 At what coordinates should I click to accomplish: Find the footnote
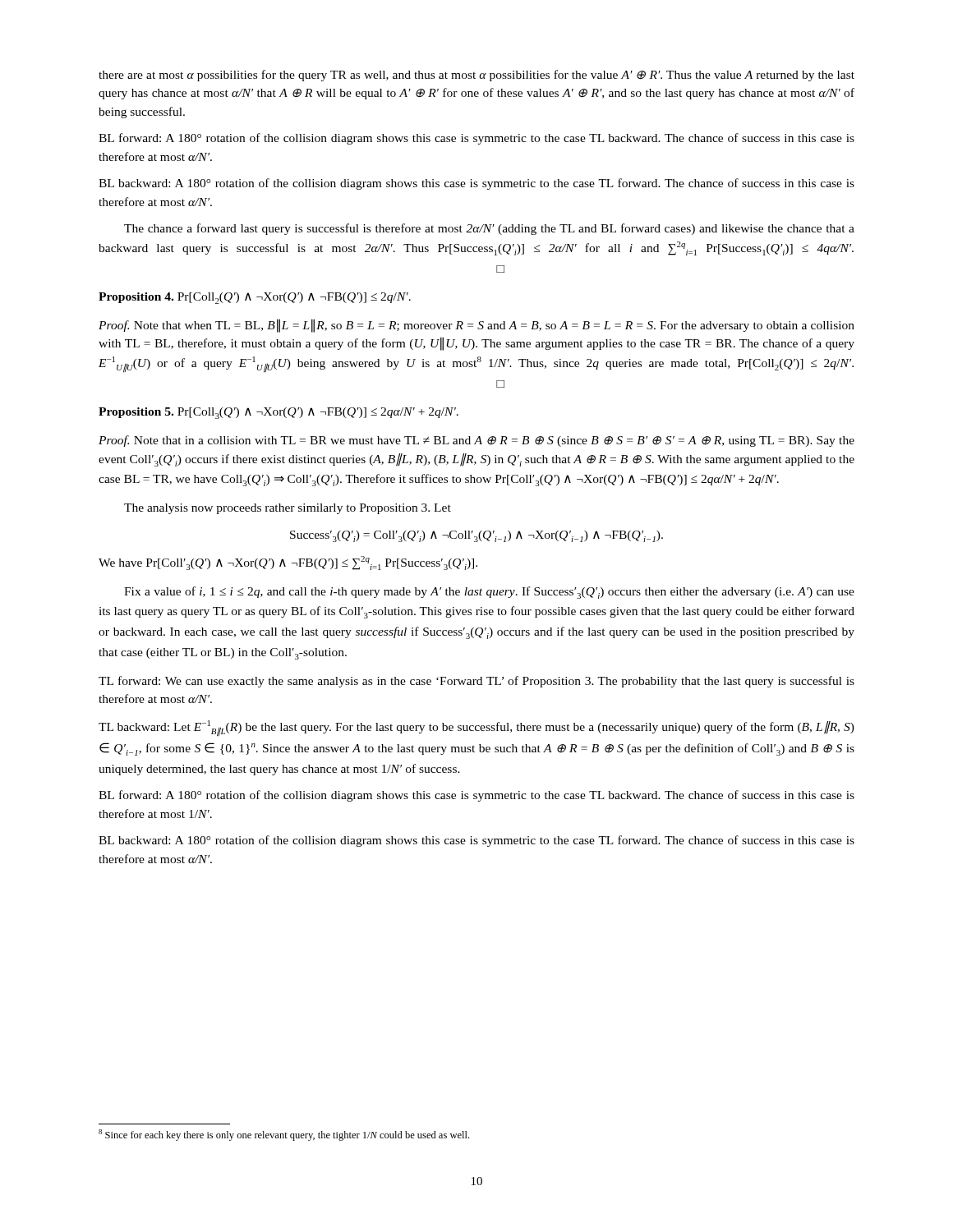(x=476, y=1132)
